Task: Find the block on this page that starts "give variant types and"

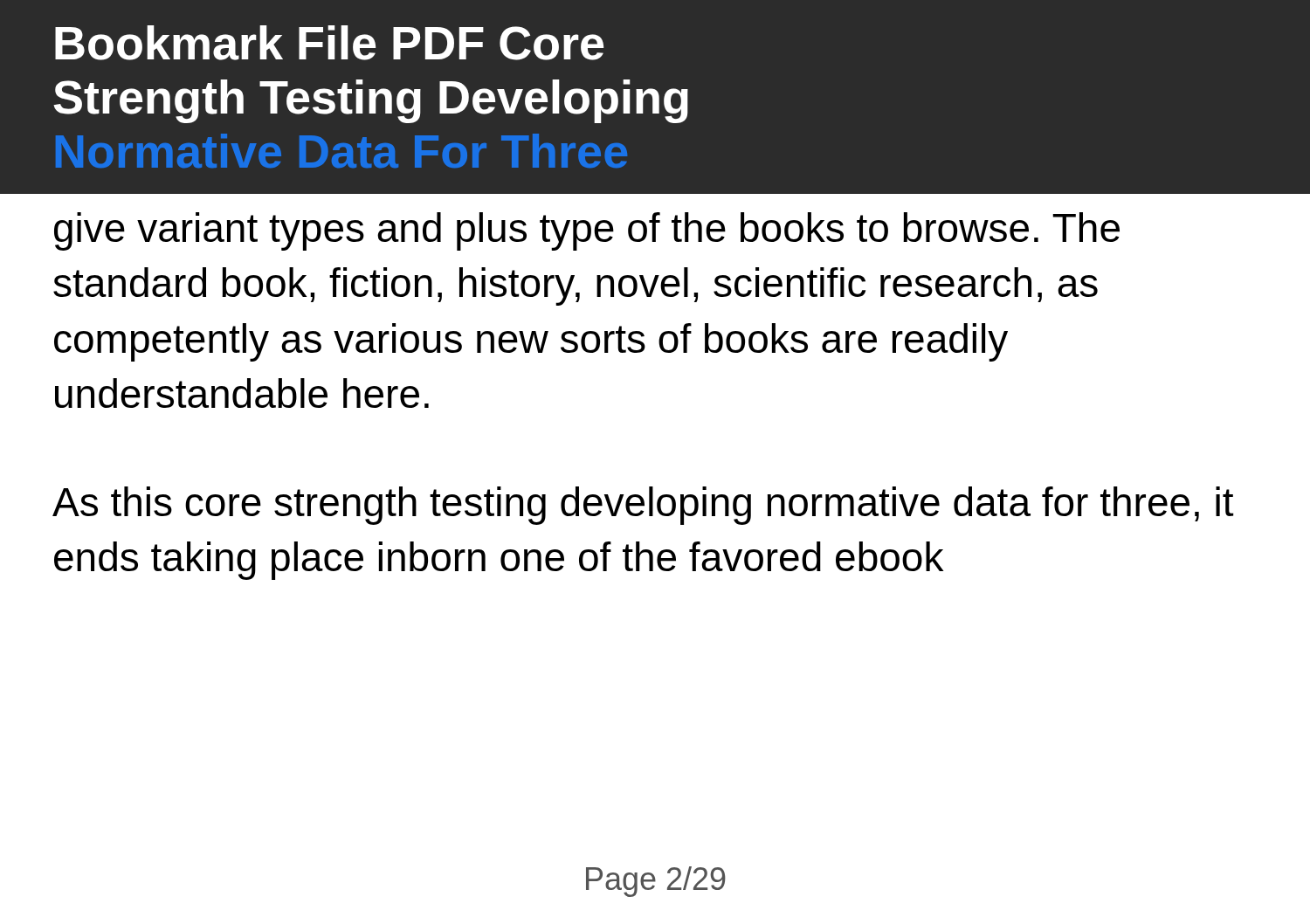Action: 587,311
